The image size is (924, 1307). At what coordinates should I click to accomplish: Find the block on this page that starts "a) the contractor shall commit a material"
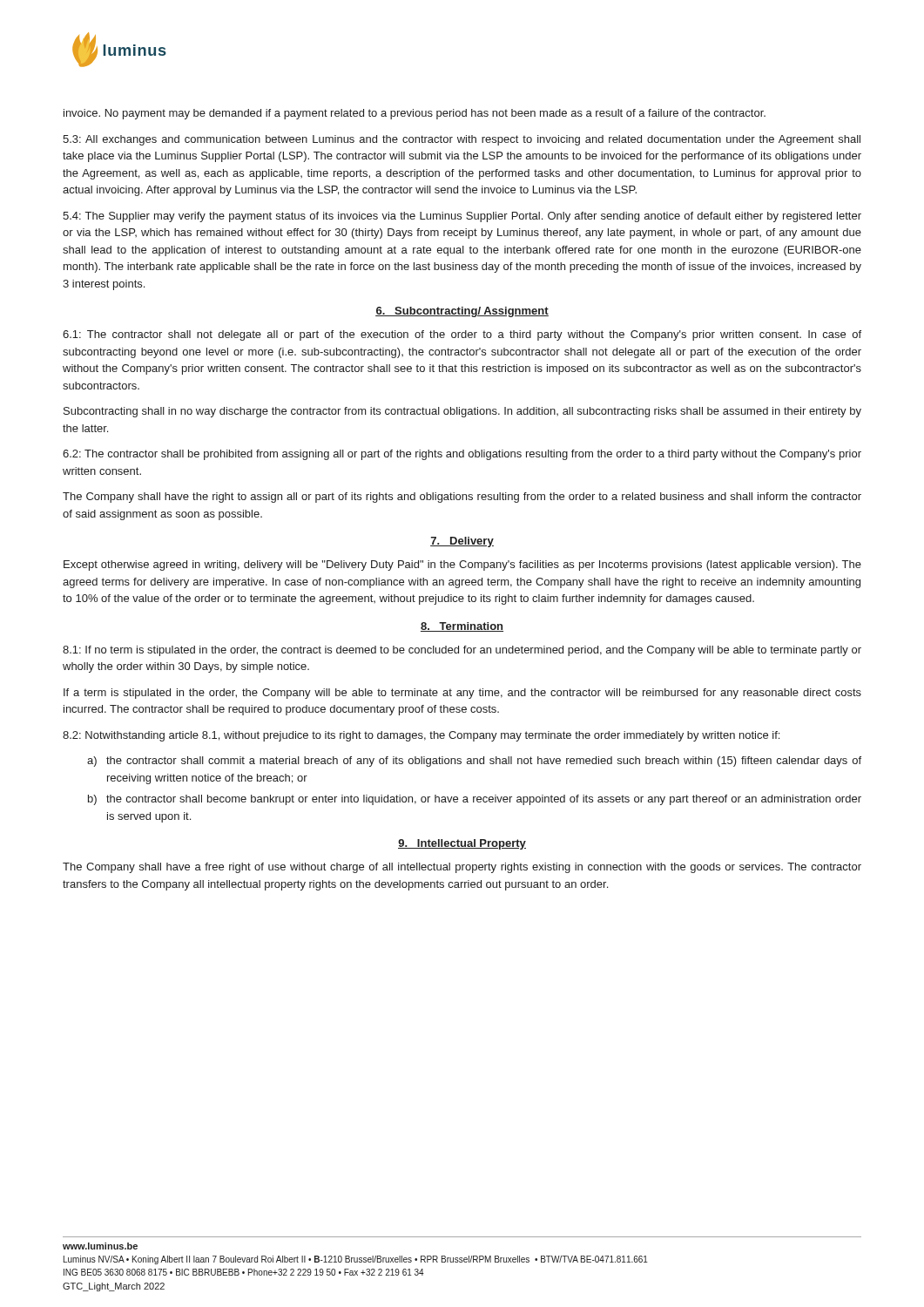(474, 769)
